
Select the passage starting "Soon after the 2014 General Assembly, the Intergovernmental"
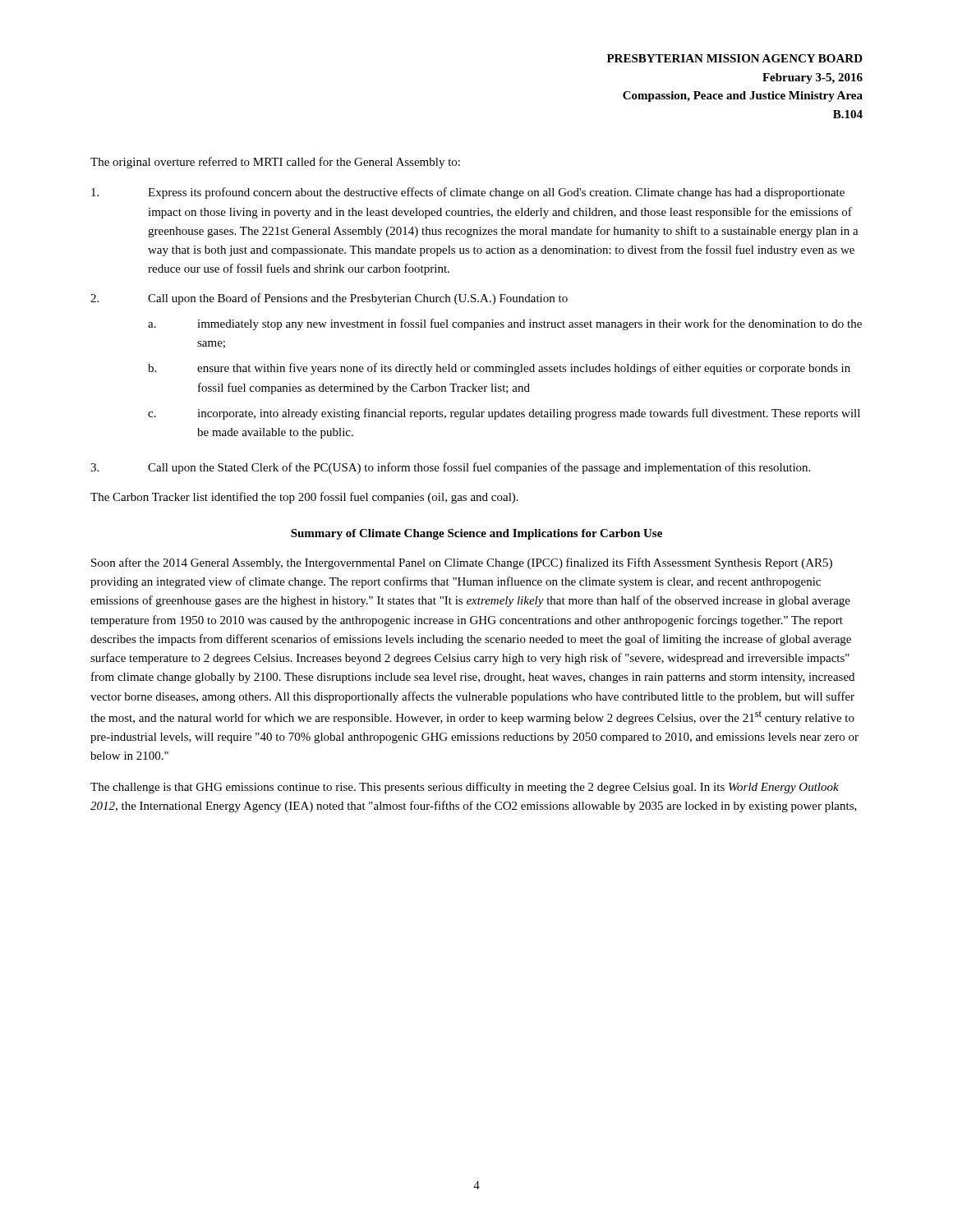coord(474,659)
